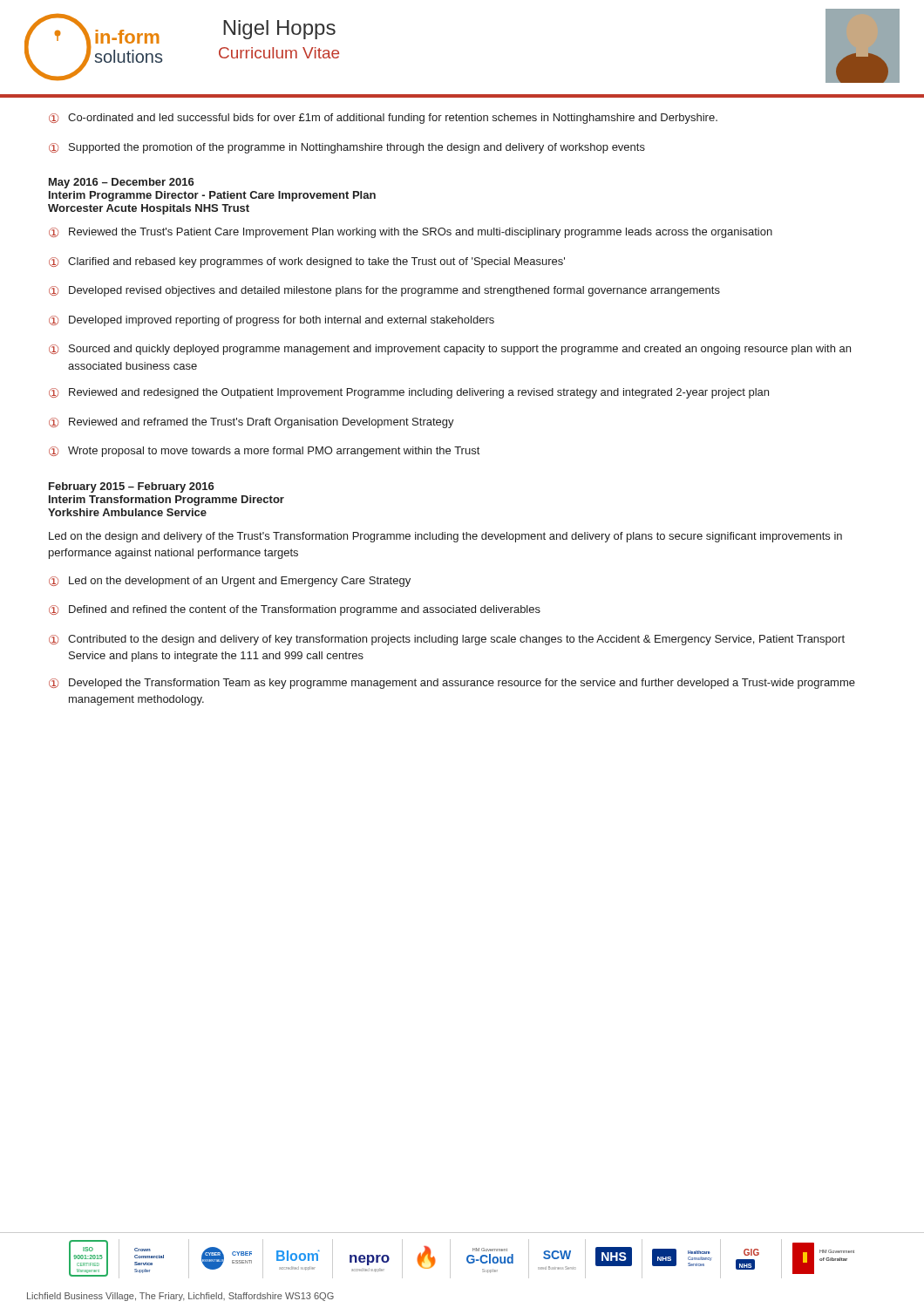Where is the passage that starts "① Clarified and rebased key programmes of work"?

tap(307, 262)
